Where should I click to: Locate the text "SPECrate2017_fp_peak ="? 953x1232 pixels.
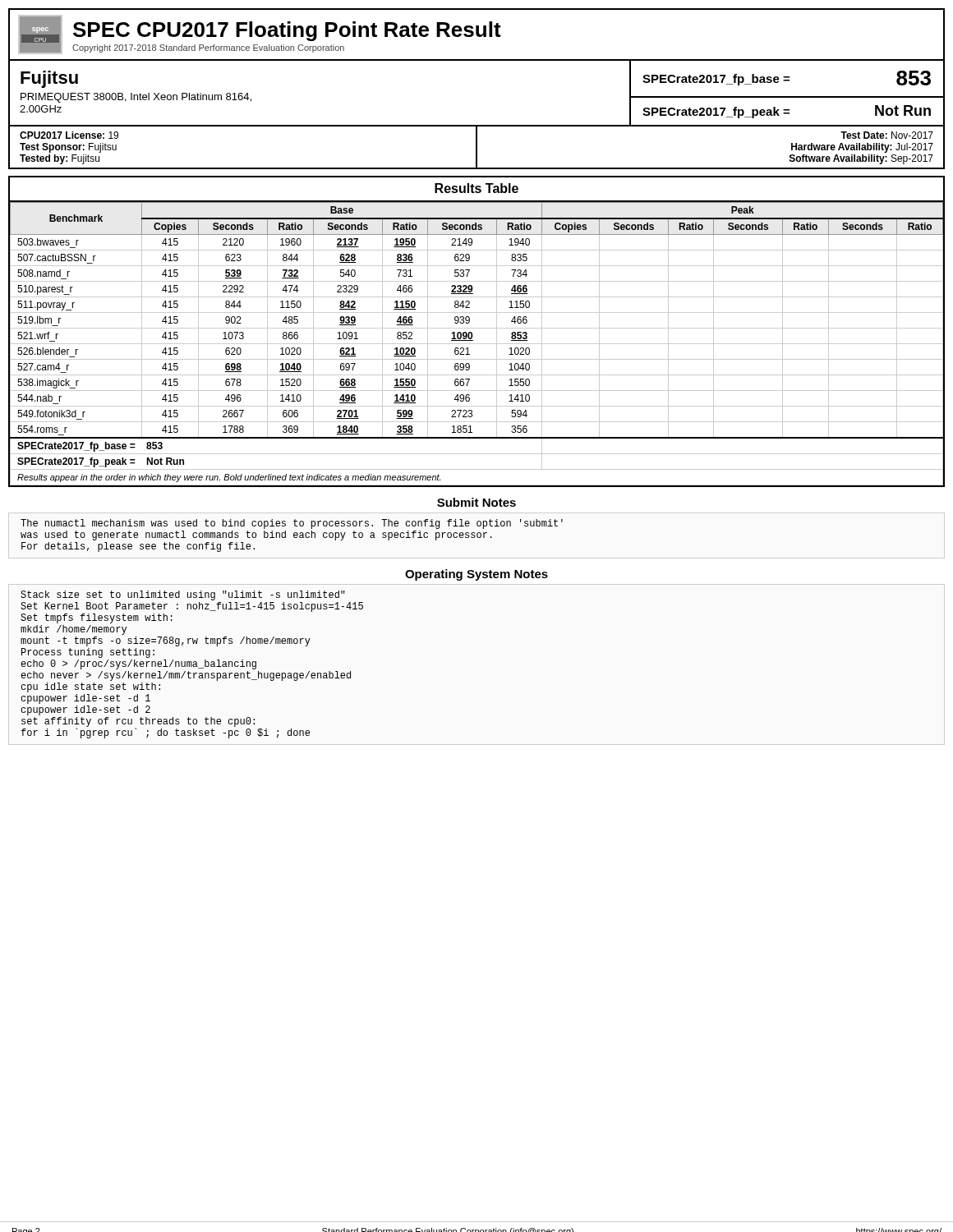[x=716, y=111]
